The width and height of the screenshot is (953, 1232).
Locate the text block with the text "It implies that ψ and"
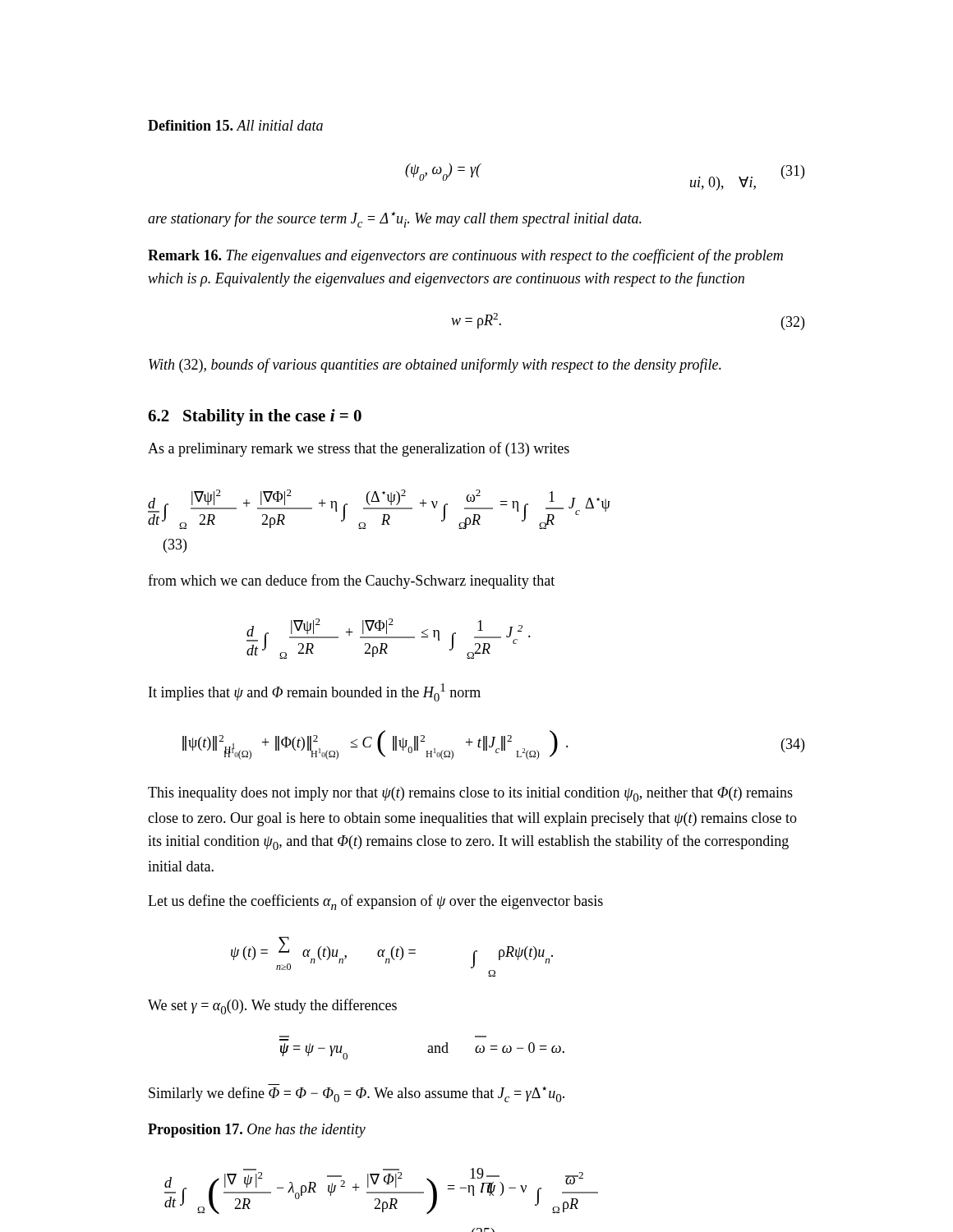(314, 692)
